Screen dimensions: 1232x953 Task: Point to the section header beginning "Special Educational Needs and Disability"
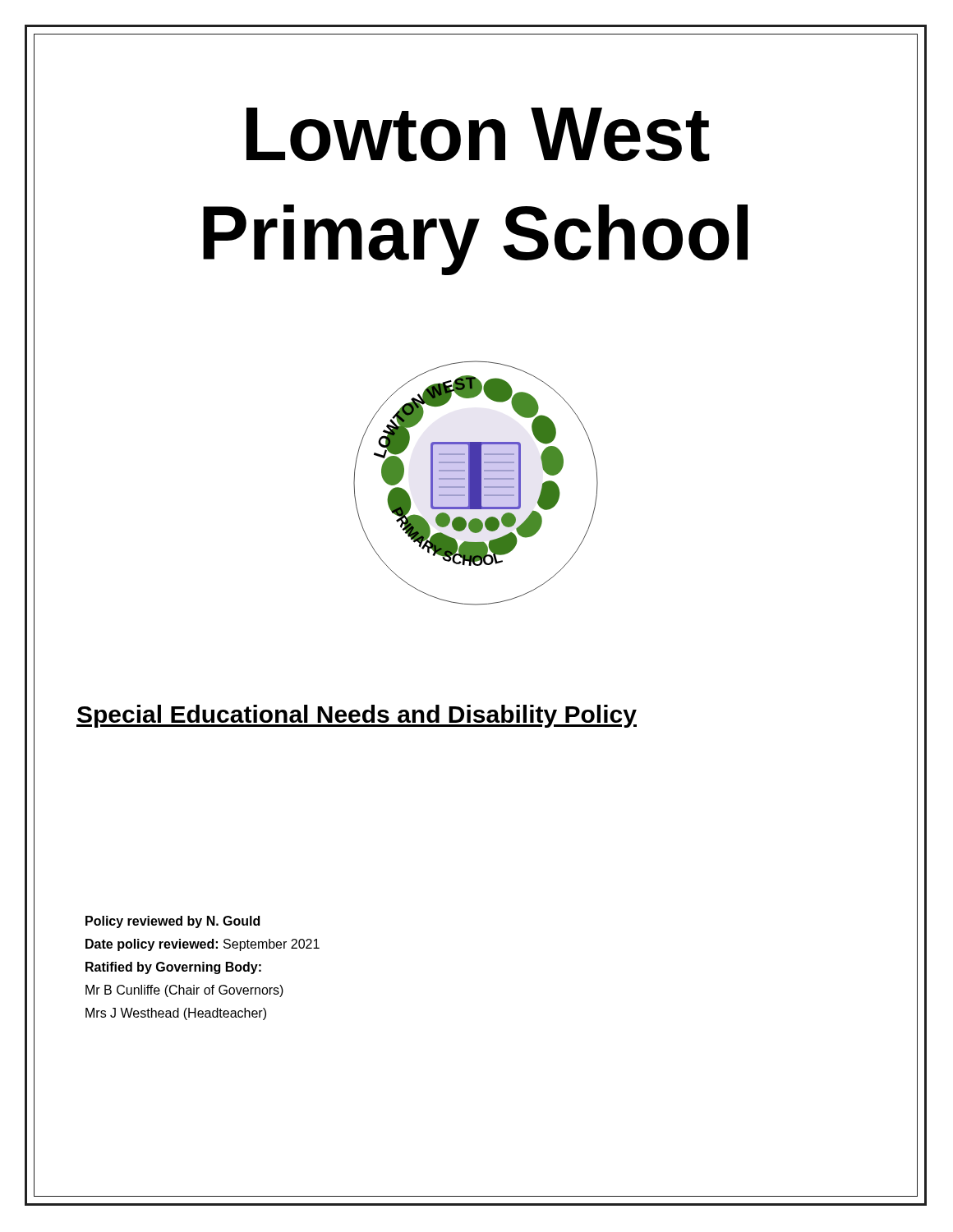coord(357,714)
